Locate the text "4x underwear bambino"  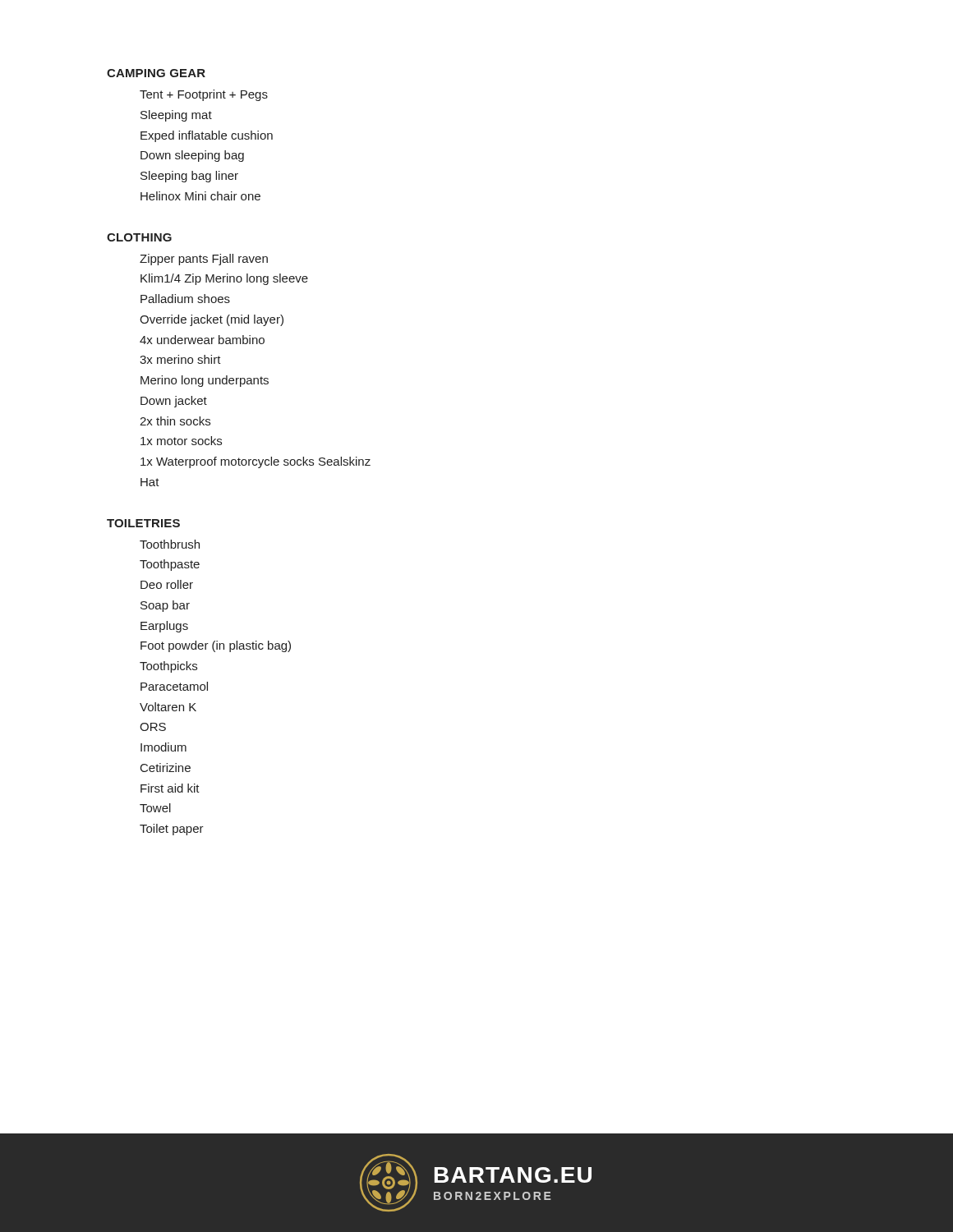point(202,339)
